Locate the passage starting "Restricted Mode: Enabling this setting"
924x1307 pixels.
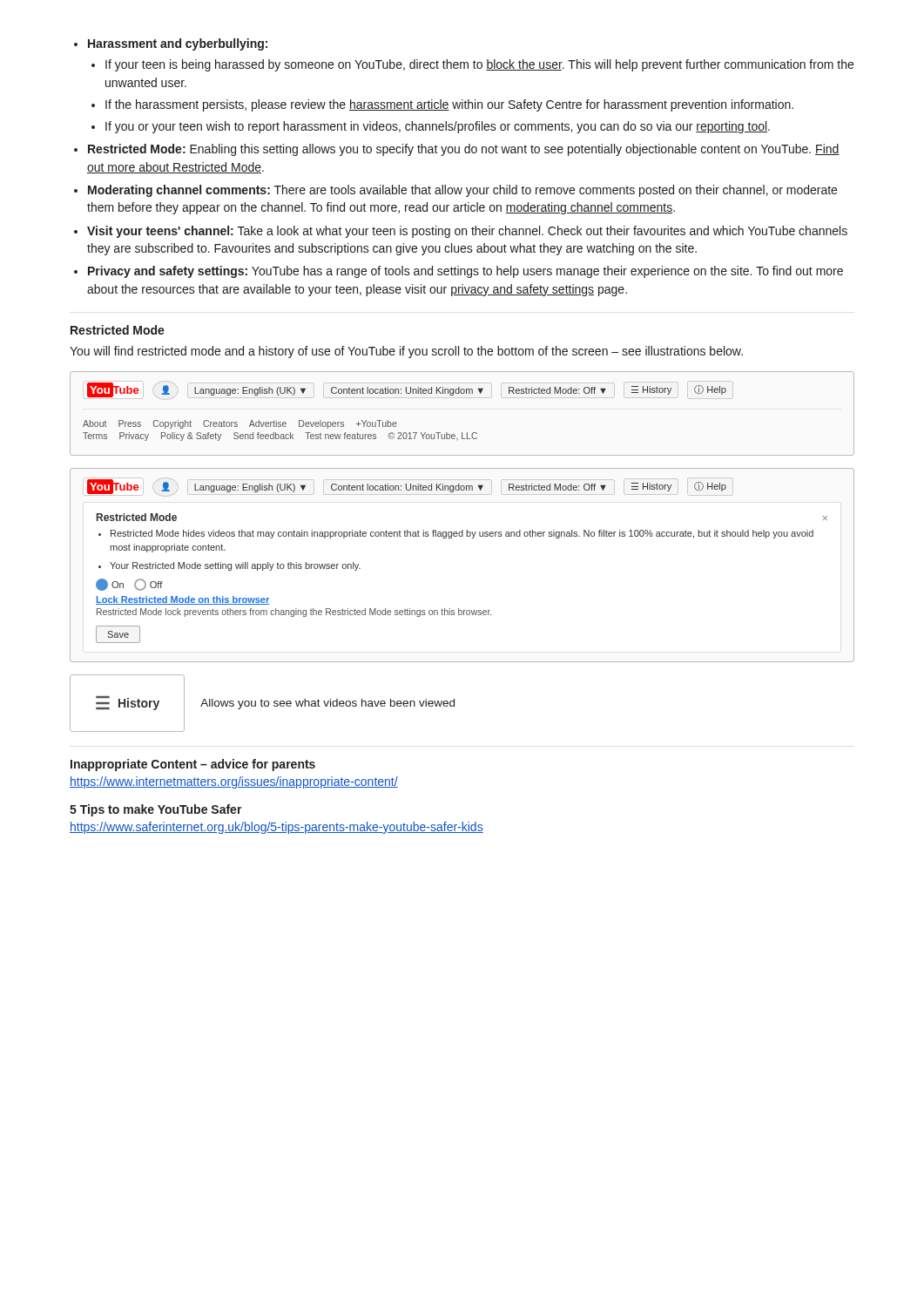click(462, 158)
